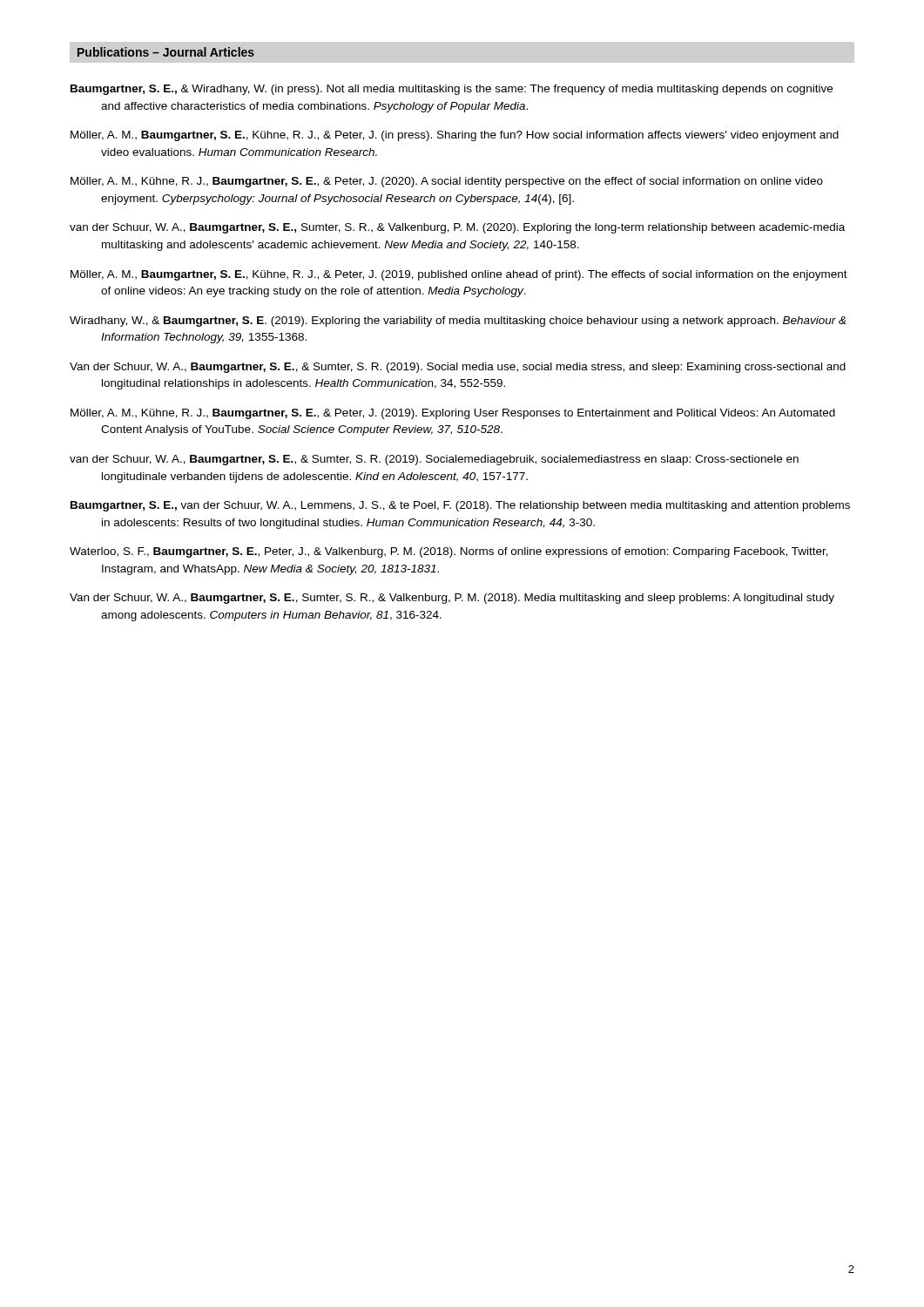Viewport: 924px width, 1307px height.
Task: Point to the element starting "Waterloo, S. F.,"
Action: 449,560
